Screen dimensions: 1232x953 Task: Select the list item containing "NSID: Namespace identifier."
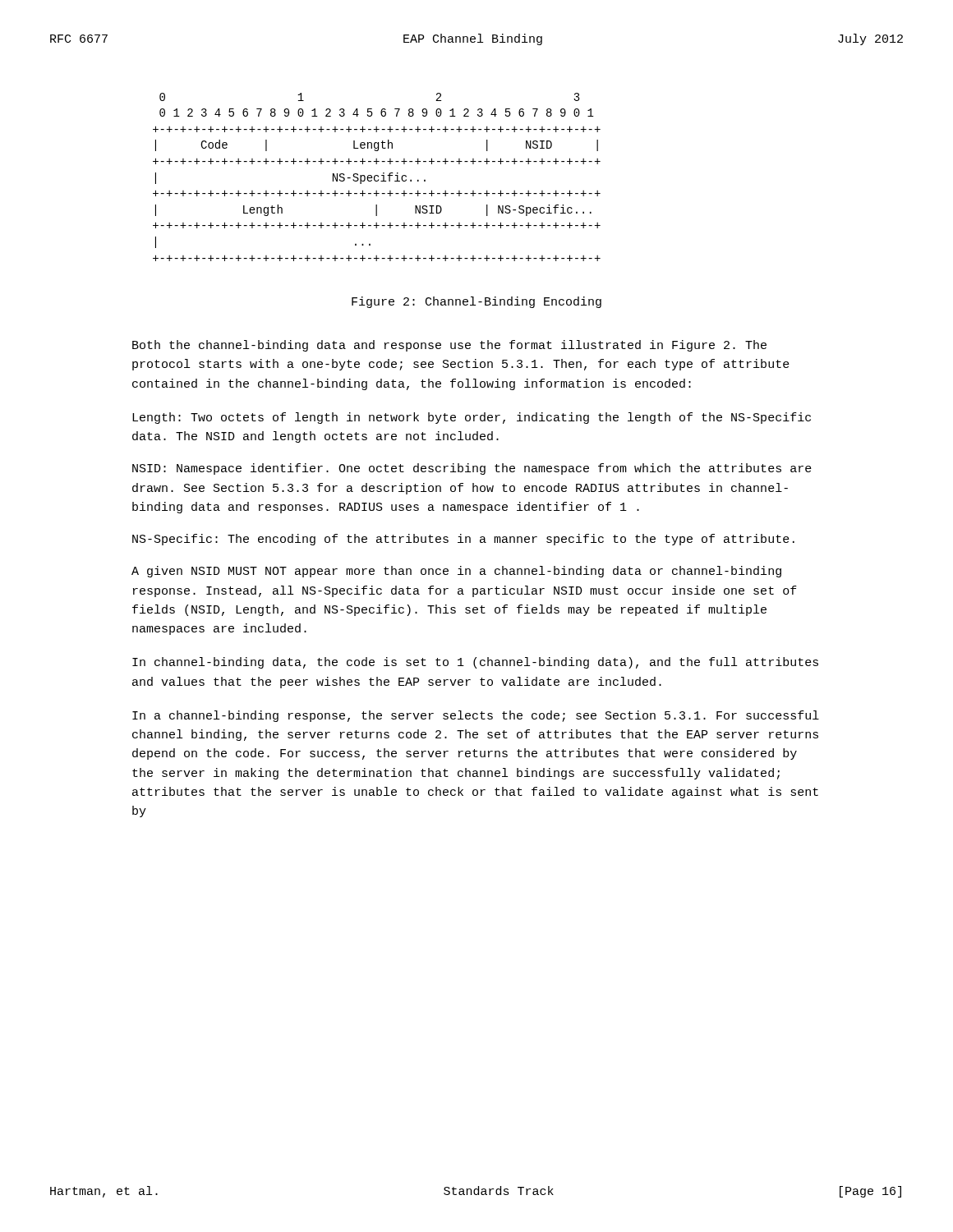[472, 489]
